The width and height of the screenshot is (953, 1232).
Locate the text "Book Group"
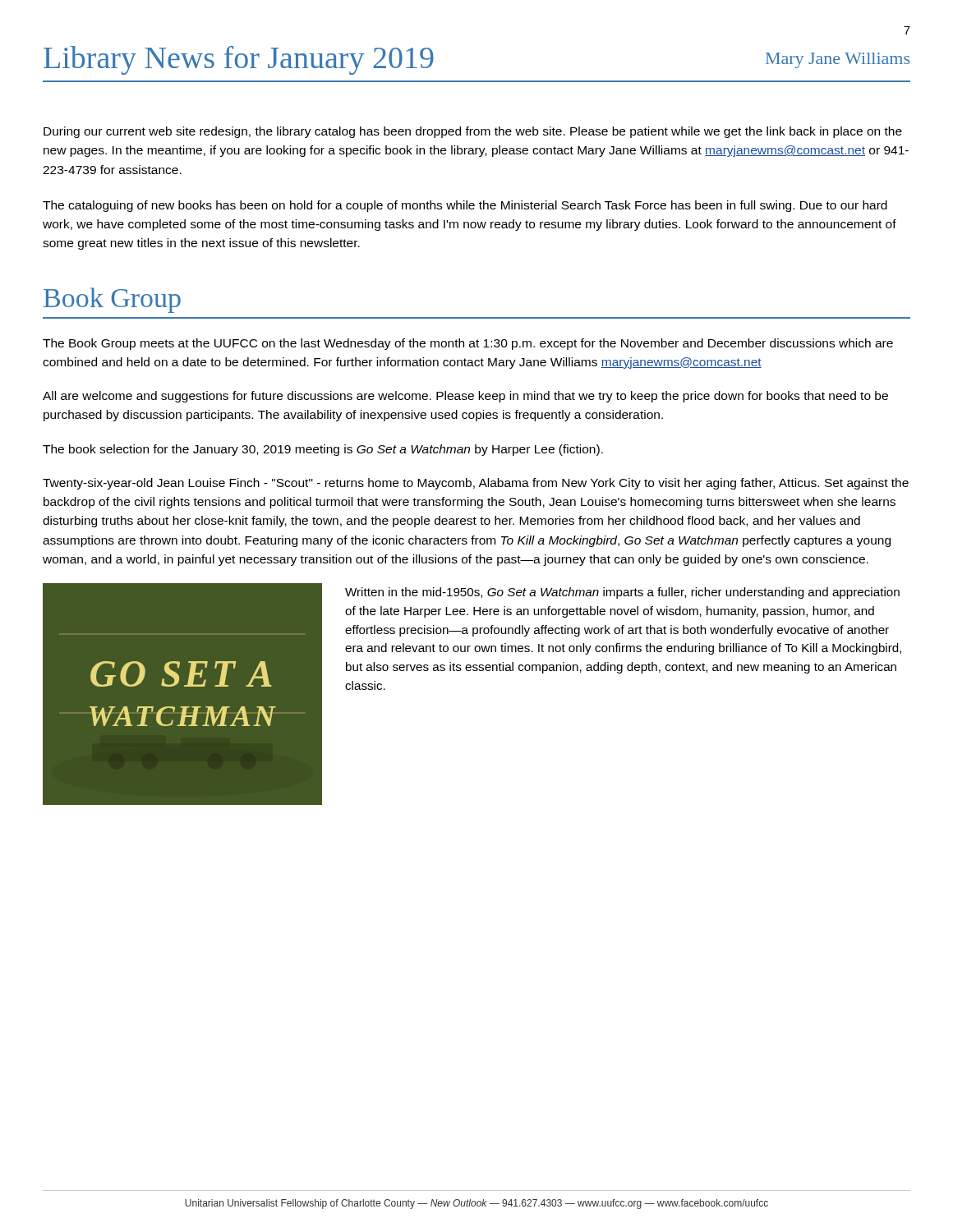click(x=112, y=300)
